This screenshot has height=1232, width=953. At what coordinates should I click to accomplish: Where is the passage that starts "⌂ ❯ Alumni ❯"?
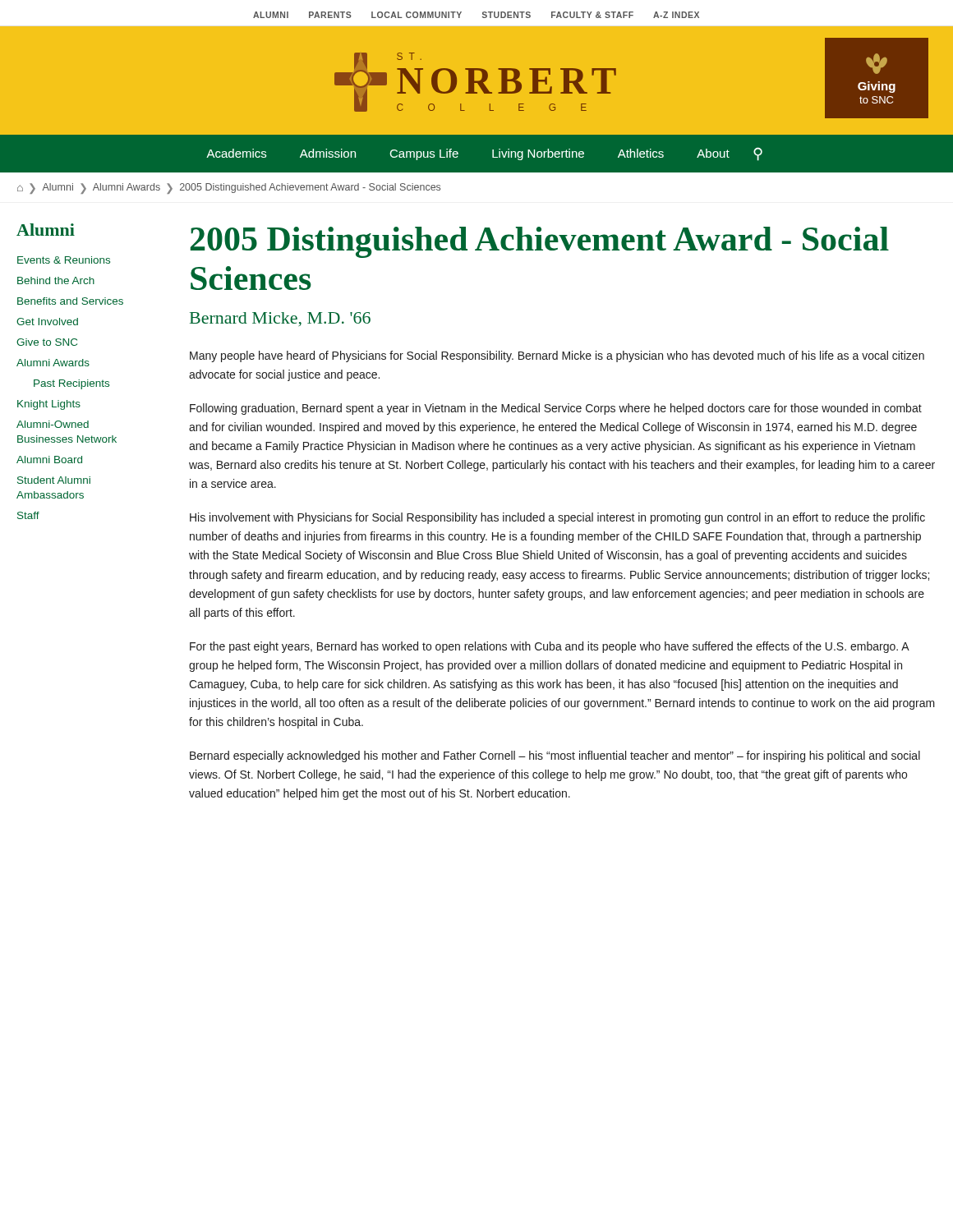click(x=229, y=187)
